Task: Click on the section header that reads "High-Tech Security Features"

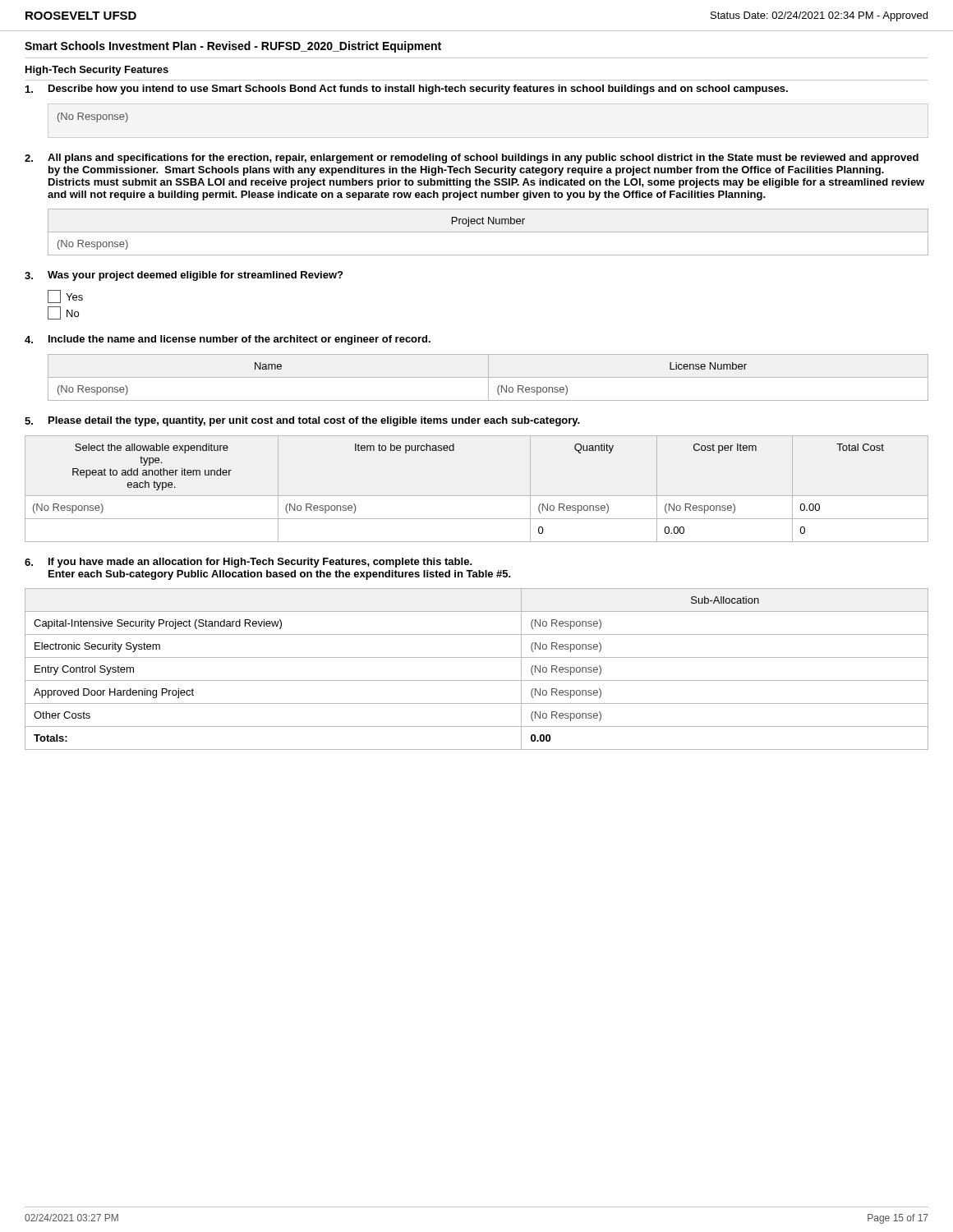Action: point(97,69)
